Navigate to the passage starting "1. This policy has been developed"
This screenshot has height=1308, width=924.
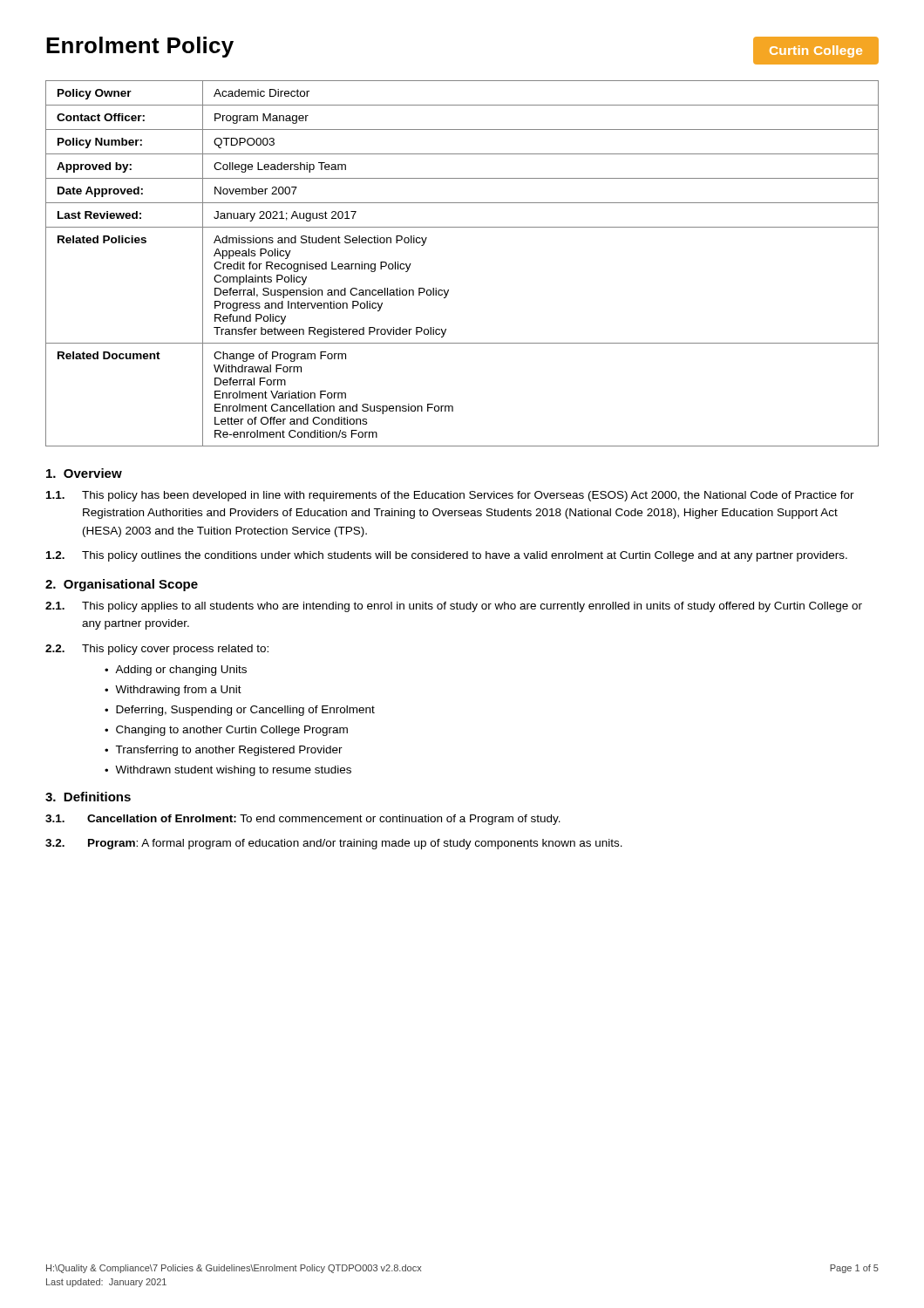[462, 513]
